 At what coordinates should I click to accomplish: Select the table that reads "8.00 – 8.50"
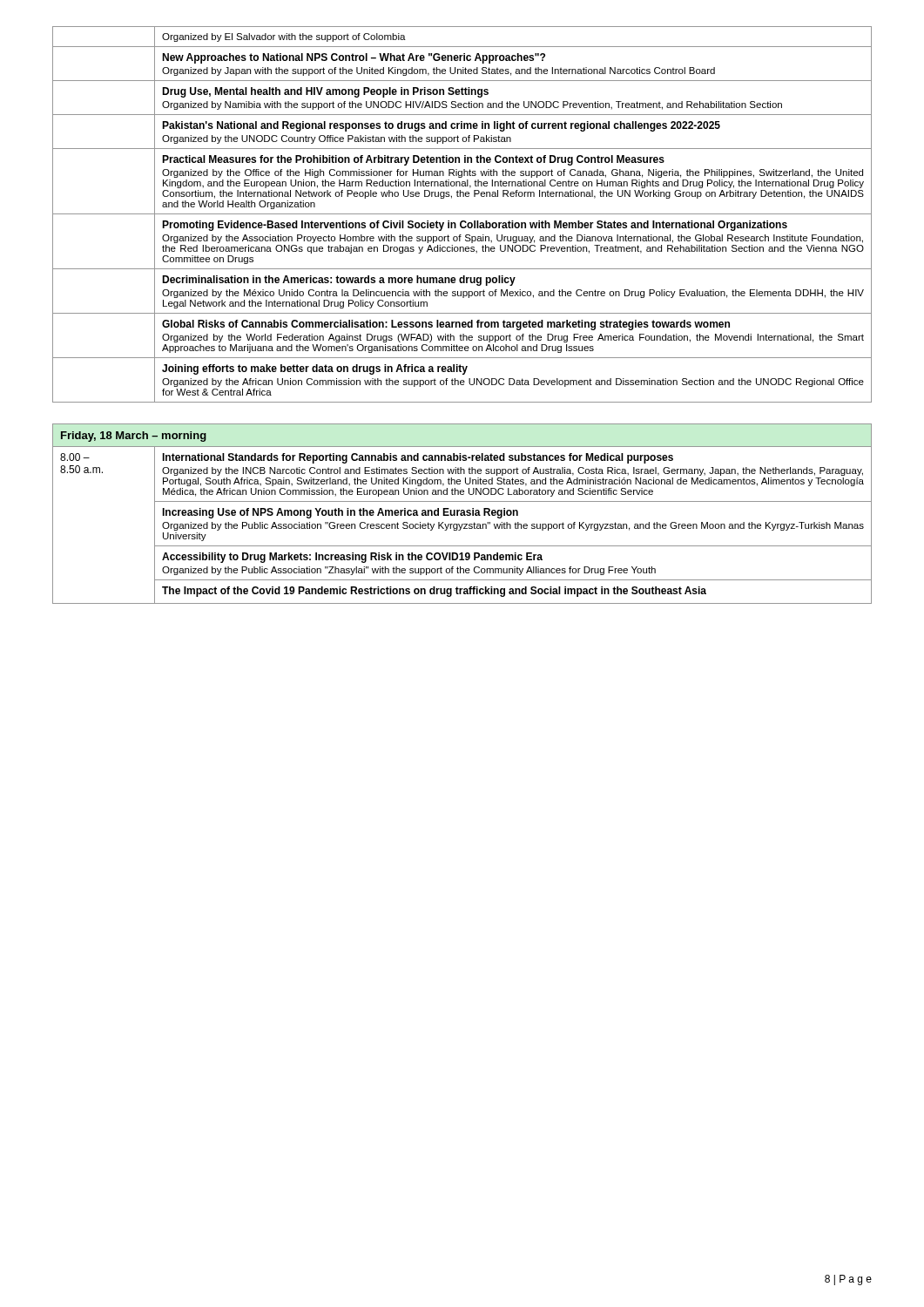pyautogui.click(x=462, y=514)
